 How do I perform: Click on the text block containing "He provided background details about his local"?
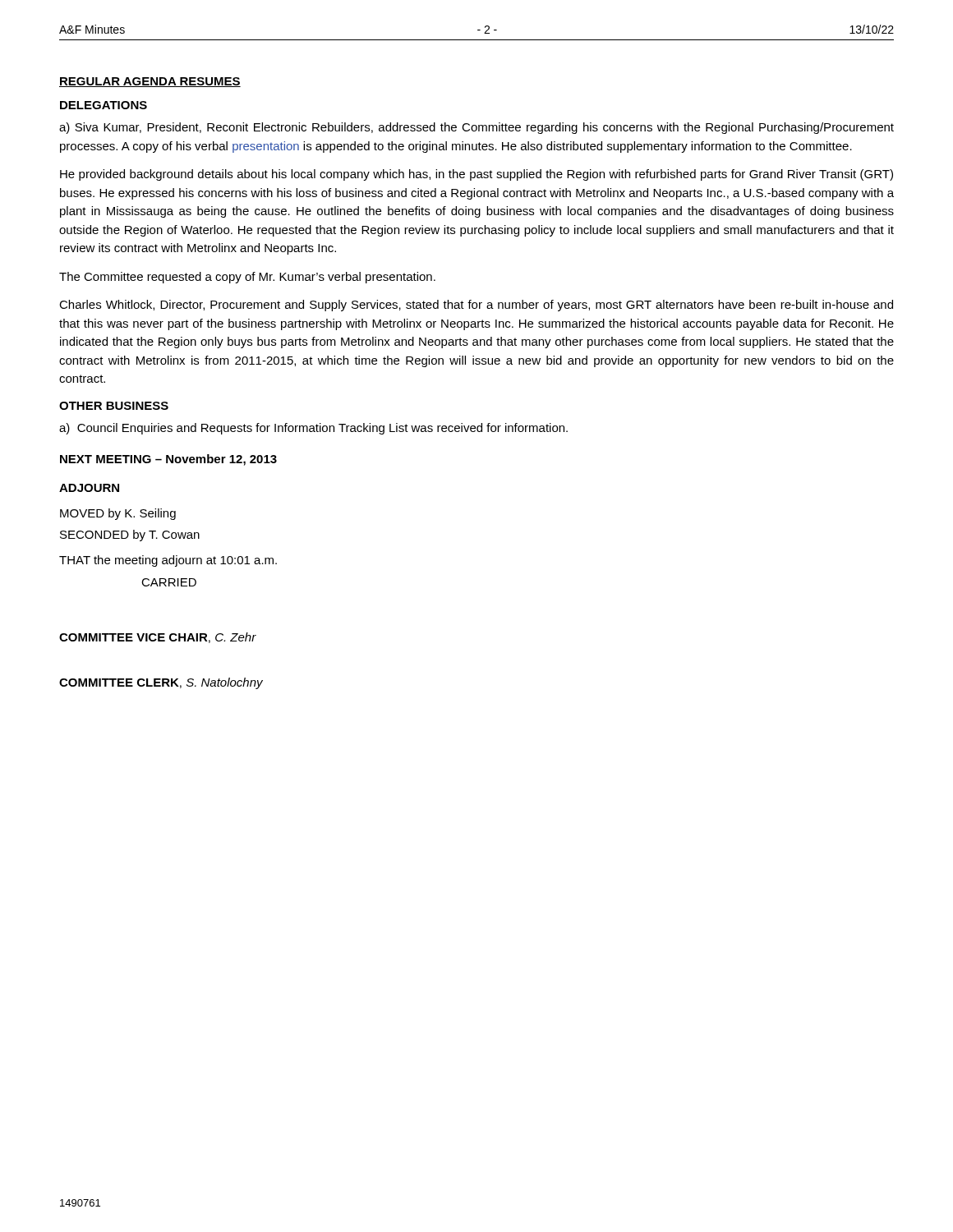coord(476,211)
